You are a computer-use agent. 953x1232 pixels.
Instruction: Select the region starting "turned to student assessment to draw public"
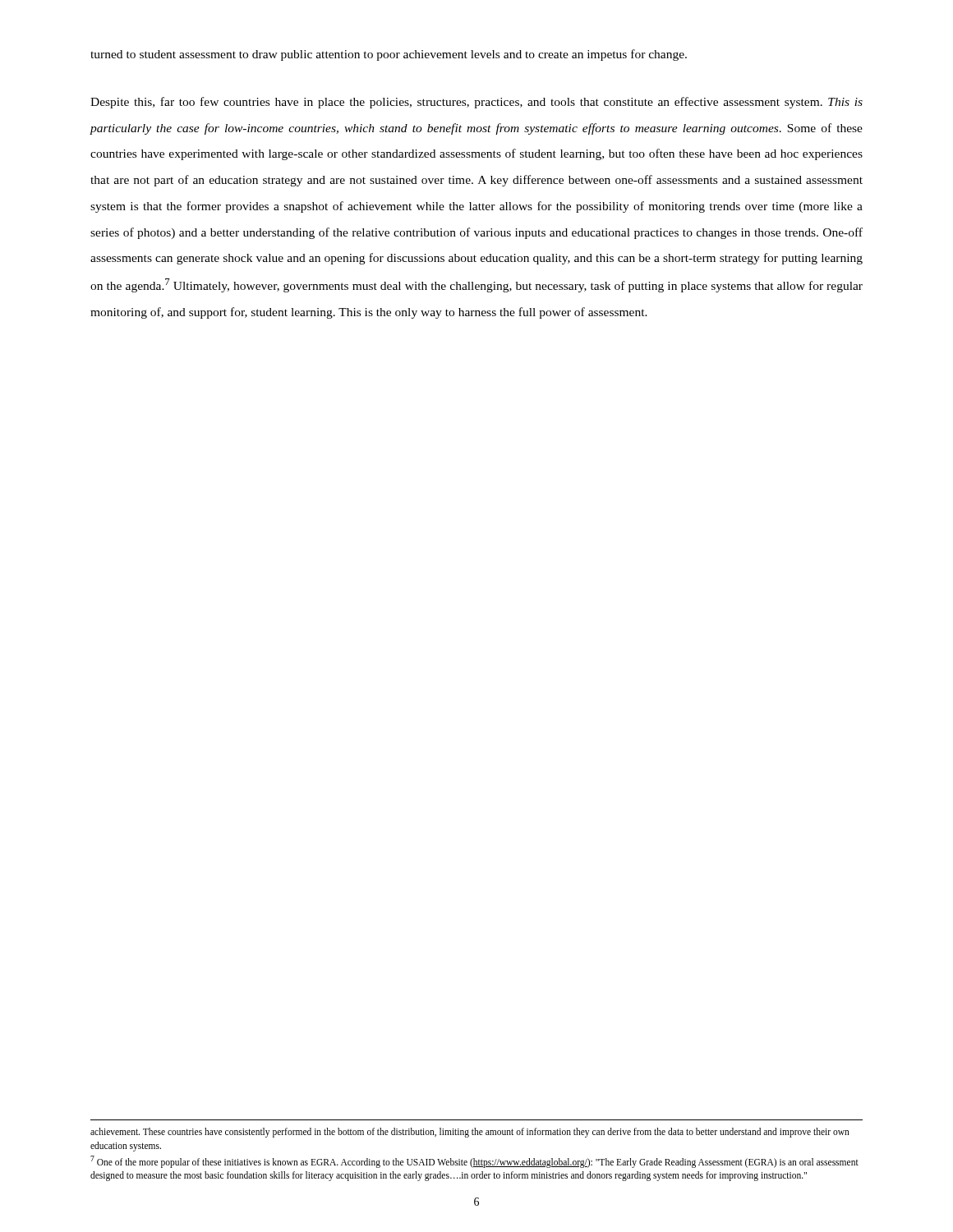coord(389,54)
